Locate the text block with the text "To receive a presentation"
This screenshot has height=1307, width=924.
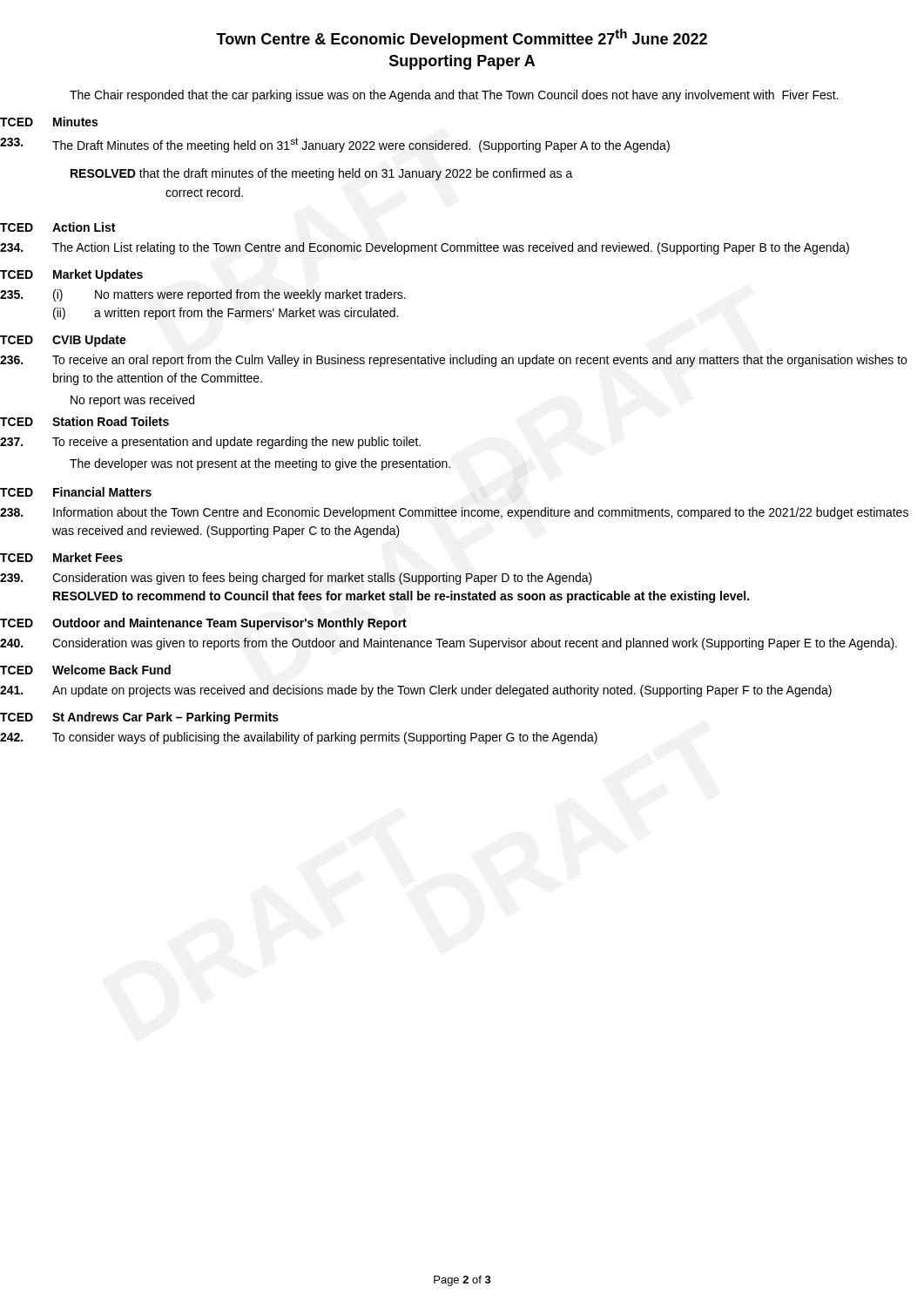pyautogui.click(x=237, y=442)
